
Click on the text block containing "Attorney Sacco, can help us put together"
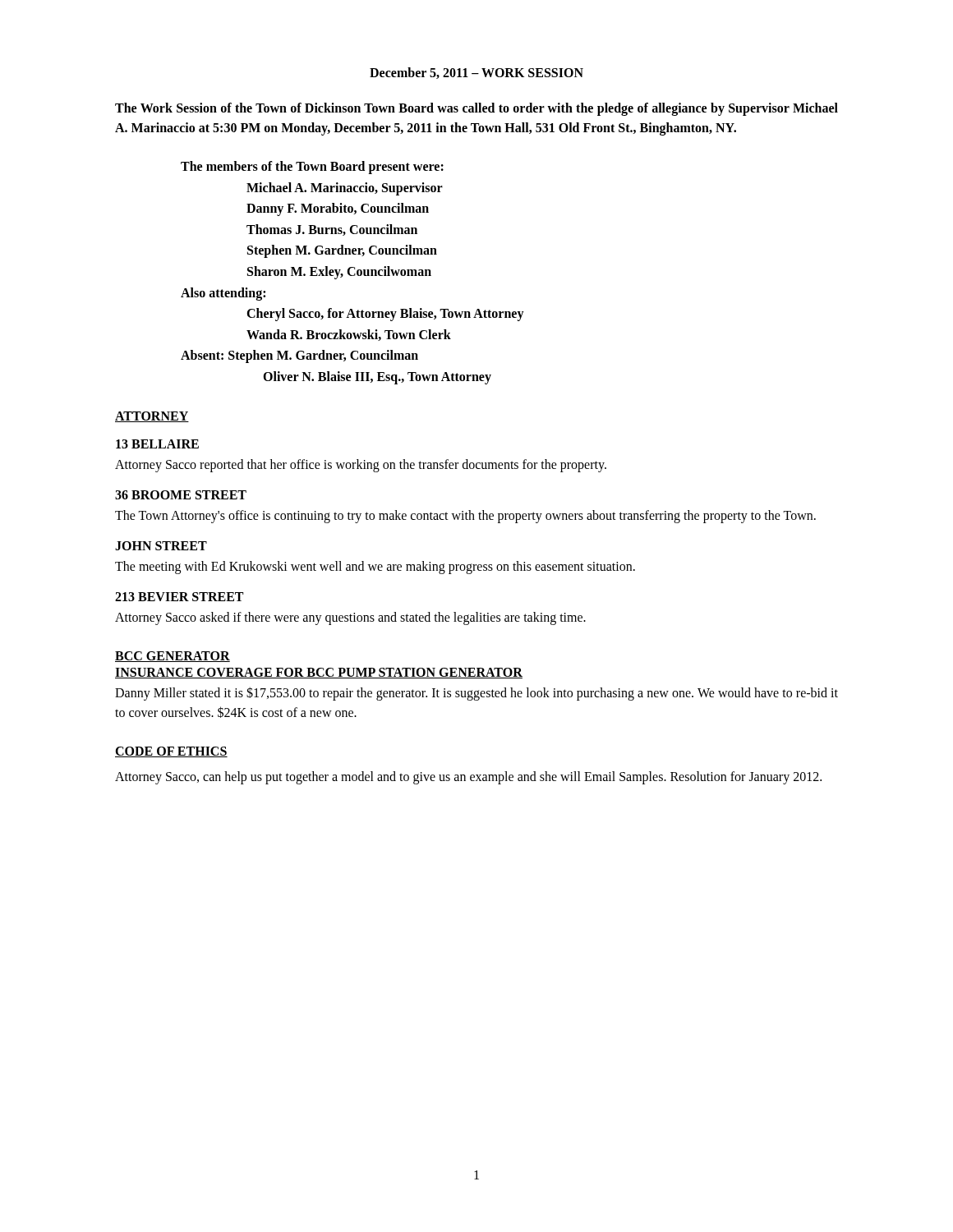(x=469, y=776)
